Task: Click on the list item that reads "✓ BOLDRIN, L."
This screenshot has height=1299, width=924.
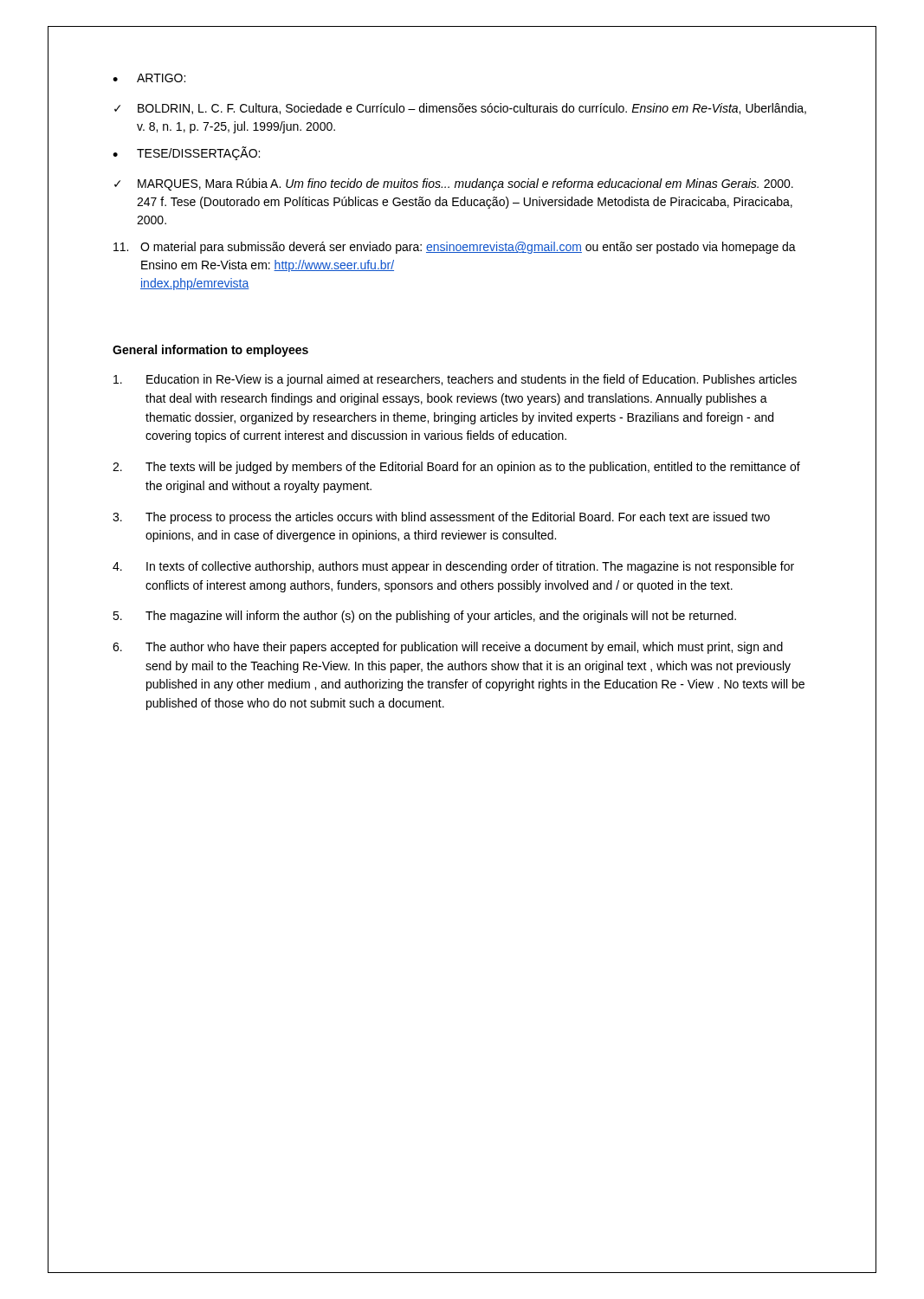Action: [x=462, y=118]
